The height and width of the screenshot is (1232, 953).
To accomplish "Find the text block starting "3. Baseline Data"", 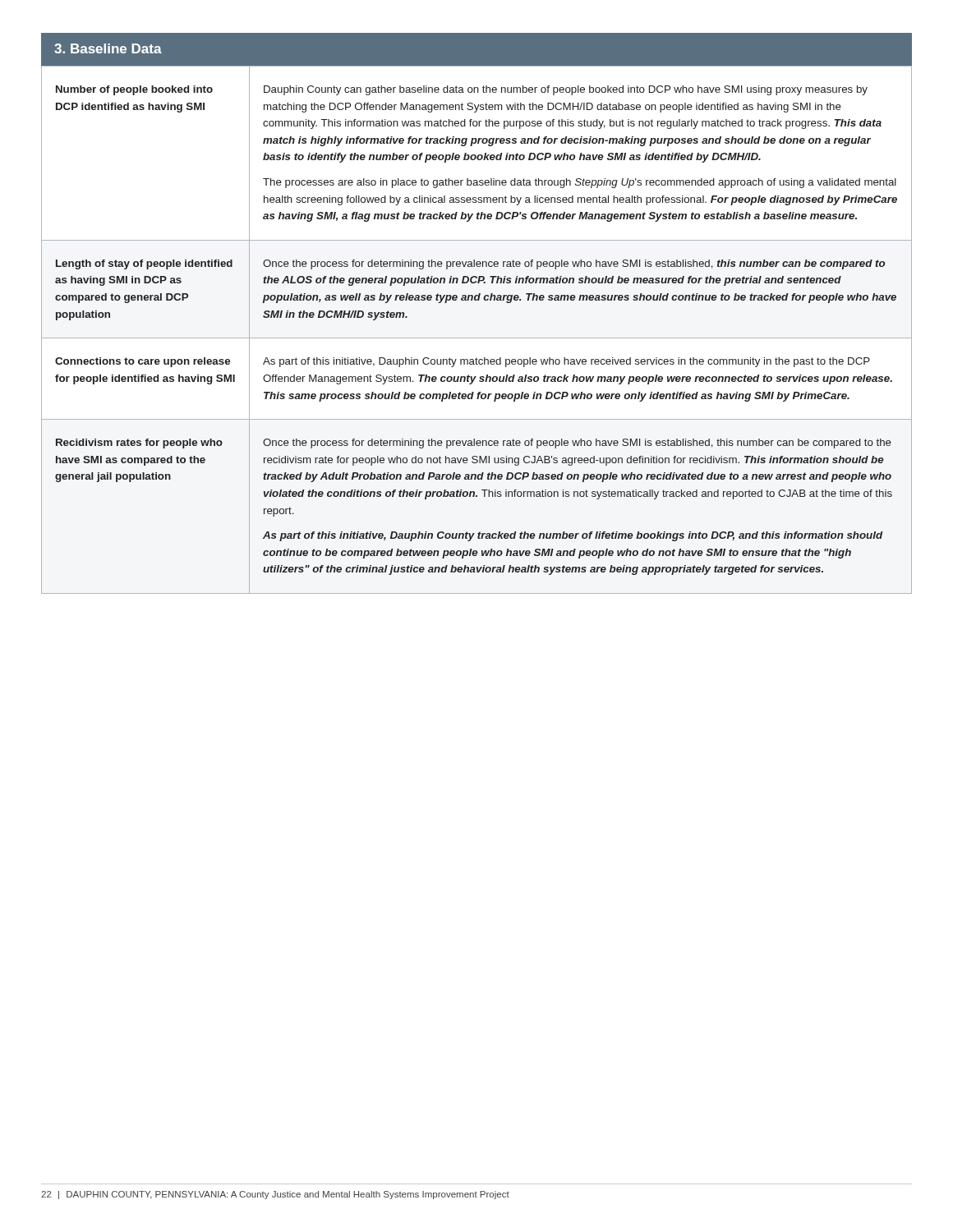I will click(x=108, y=49).
